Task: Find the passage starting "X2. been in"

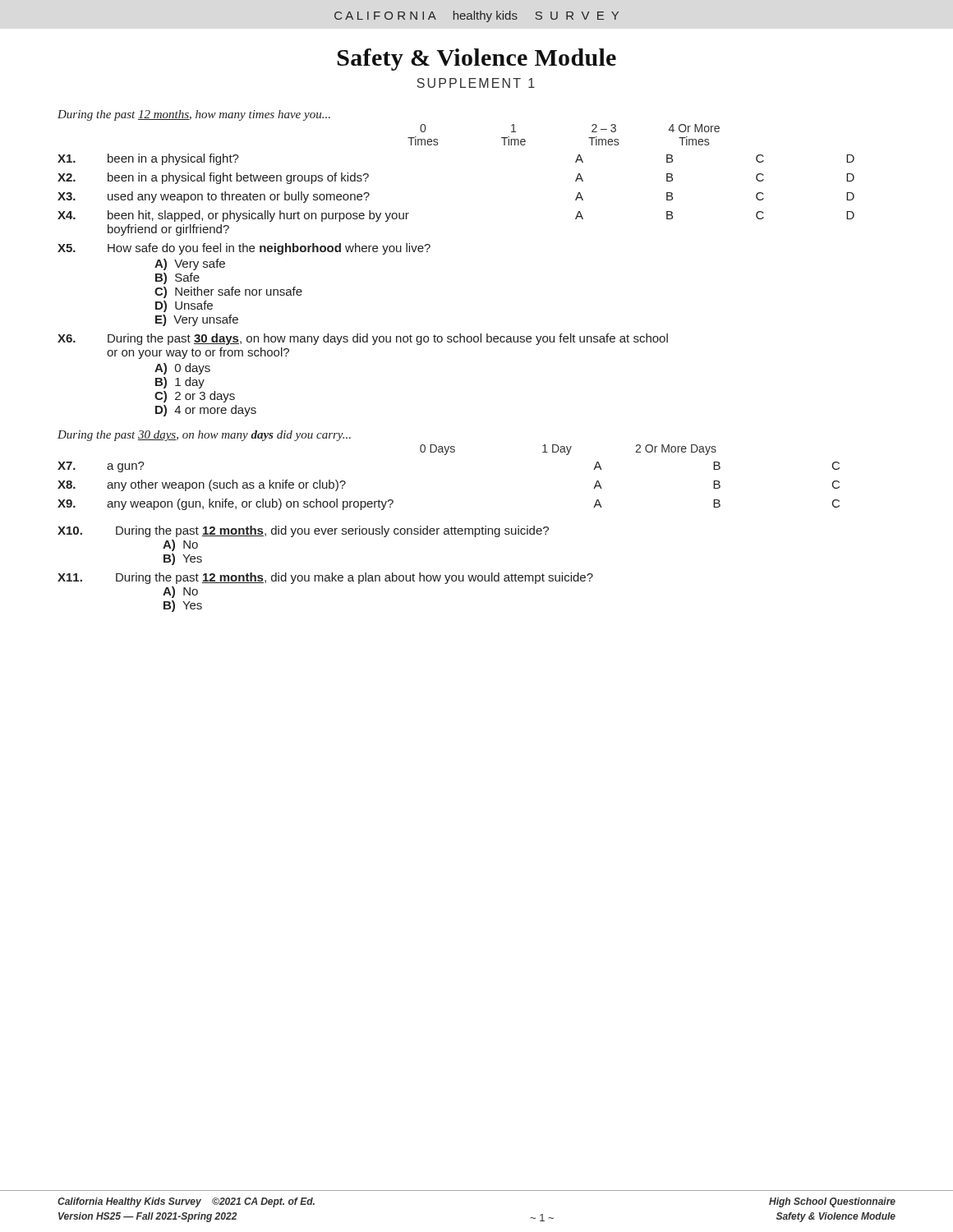Action: 227,178
